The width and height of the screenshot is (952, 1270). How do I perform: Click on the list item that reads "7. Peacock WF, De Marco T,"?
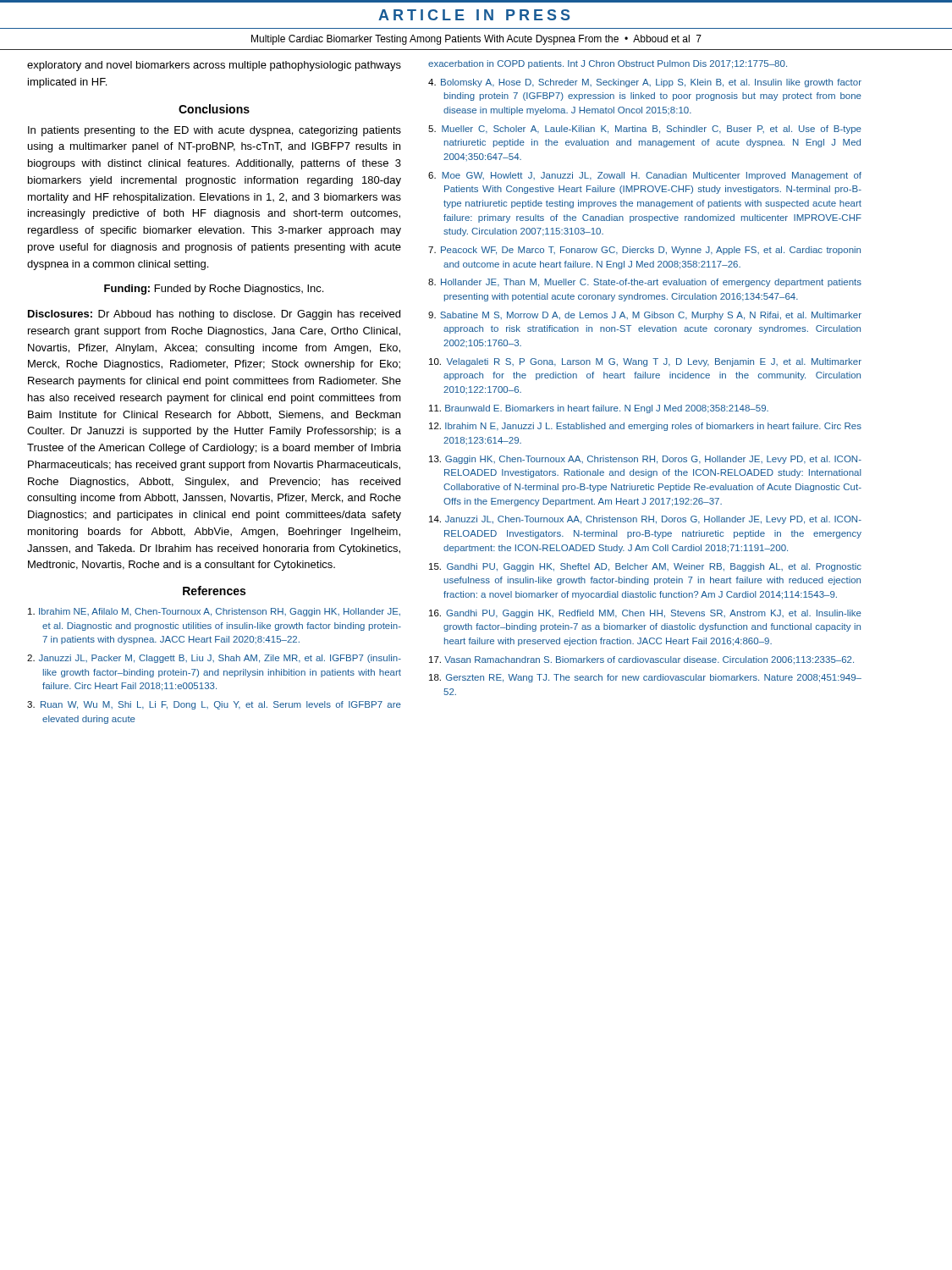[x=645, y=257]
